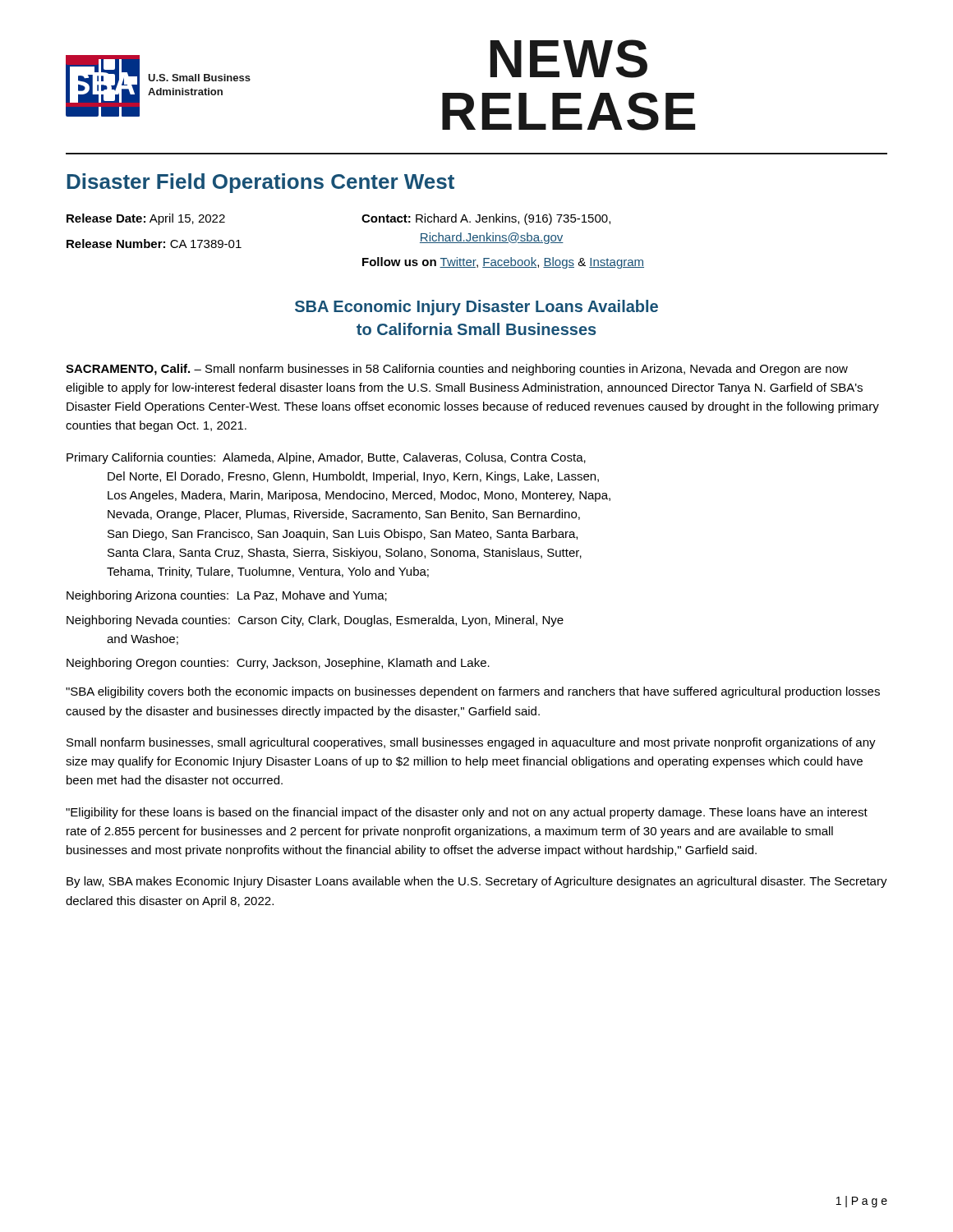Find the element starting "Disaster Field Operations Center West"
The image size is (953, 1232).
(x=260, y=183)
